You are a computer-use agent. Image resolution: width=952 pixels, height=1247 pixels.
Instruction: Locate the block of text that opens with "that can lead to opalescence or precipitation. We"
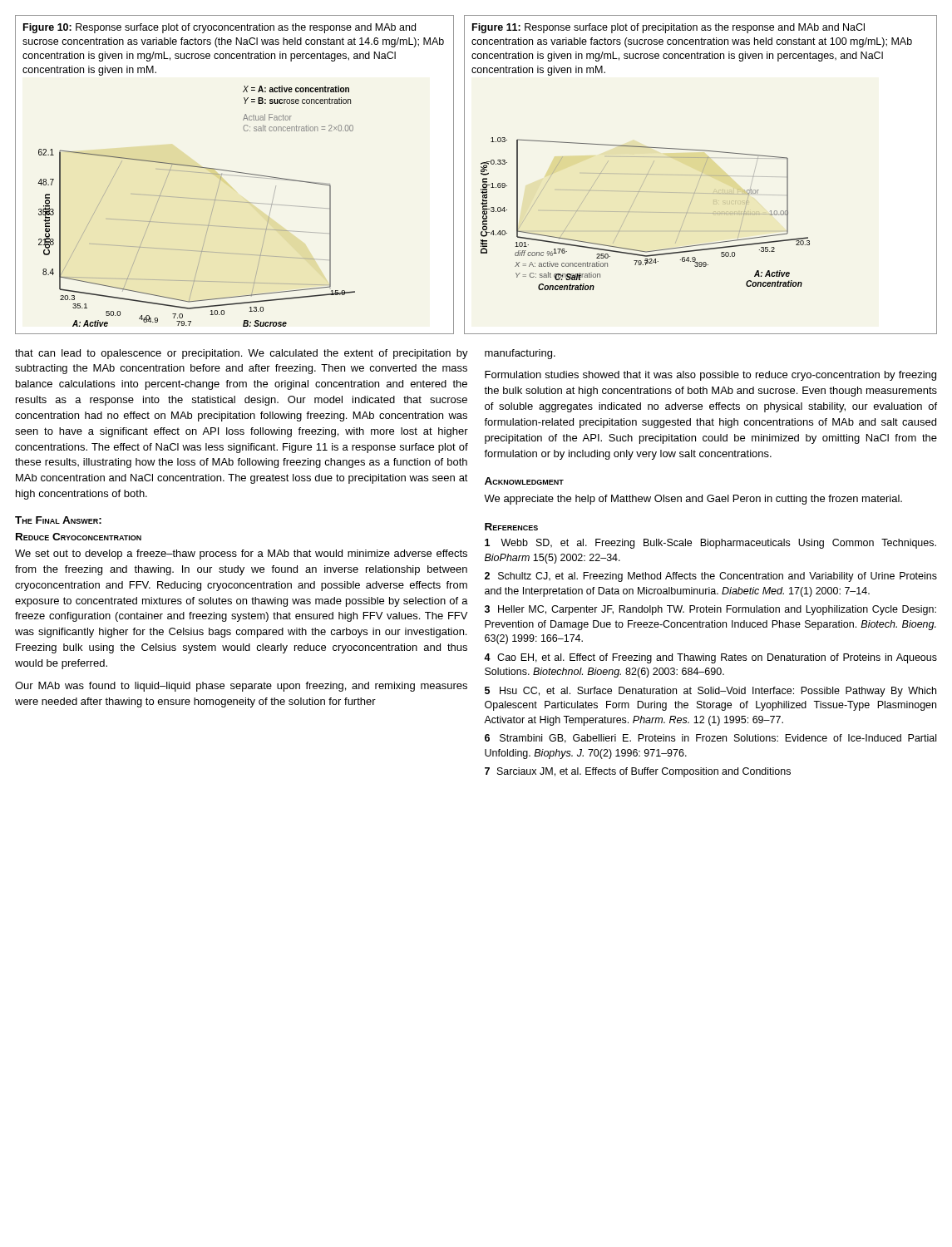[x=241, y=424]
